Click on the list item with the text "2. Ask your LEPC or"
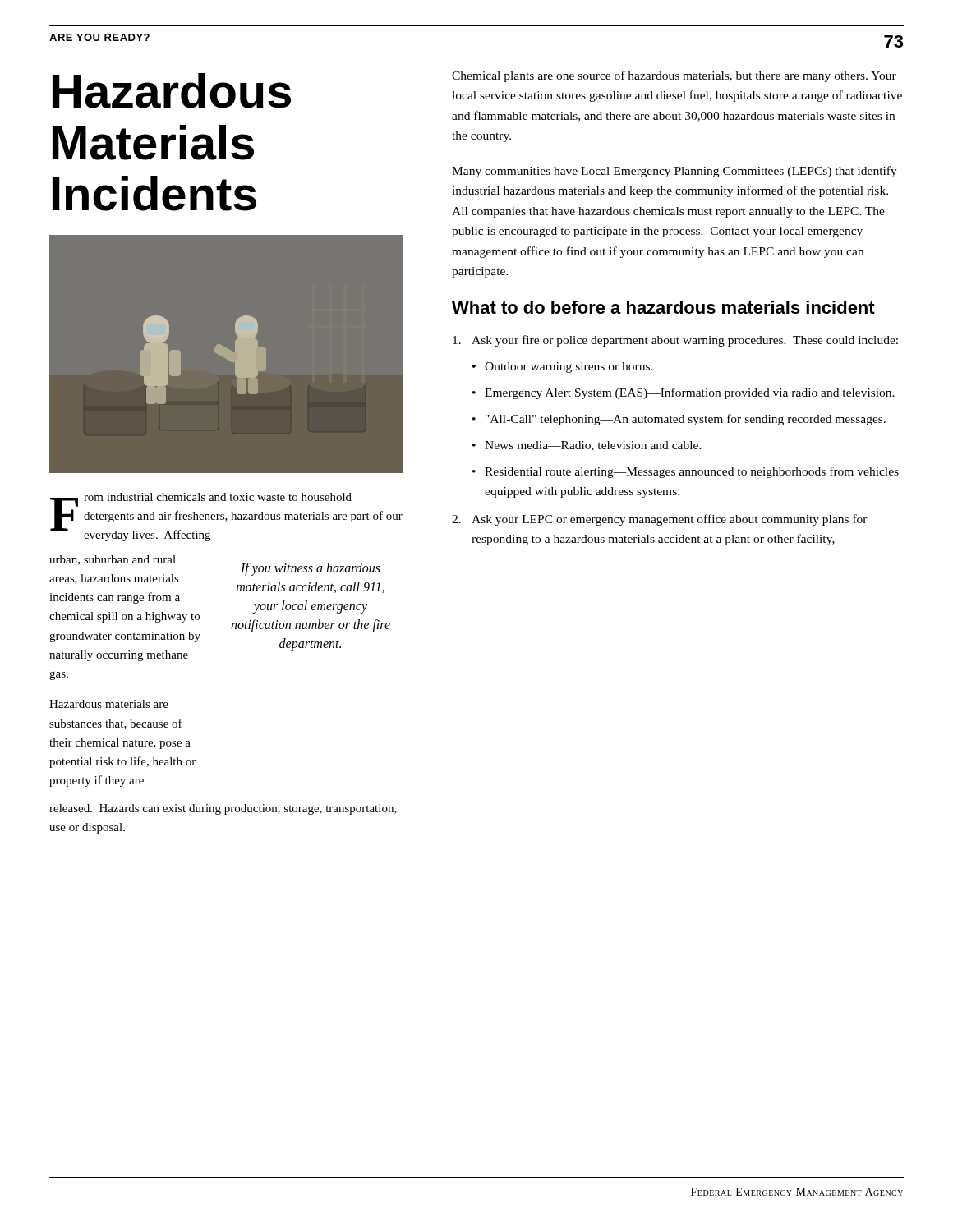The image size is (953, 1232). 678,529
